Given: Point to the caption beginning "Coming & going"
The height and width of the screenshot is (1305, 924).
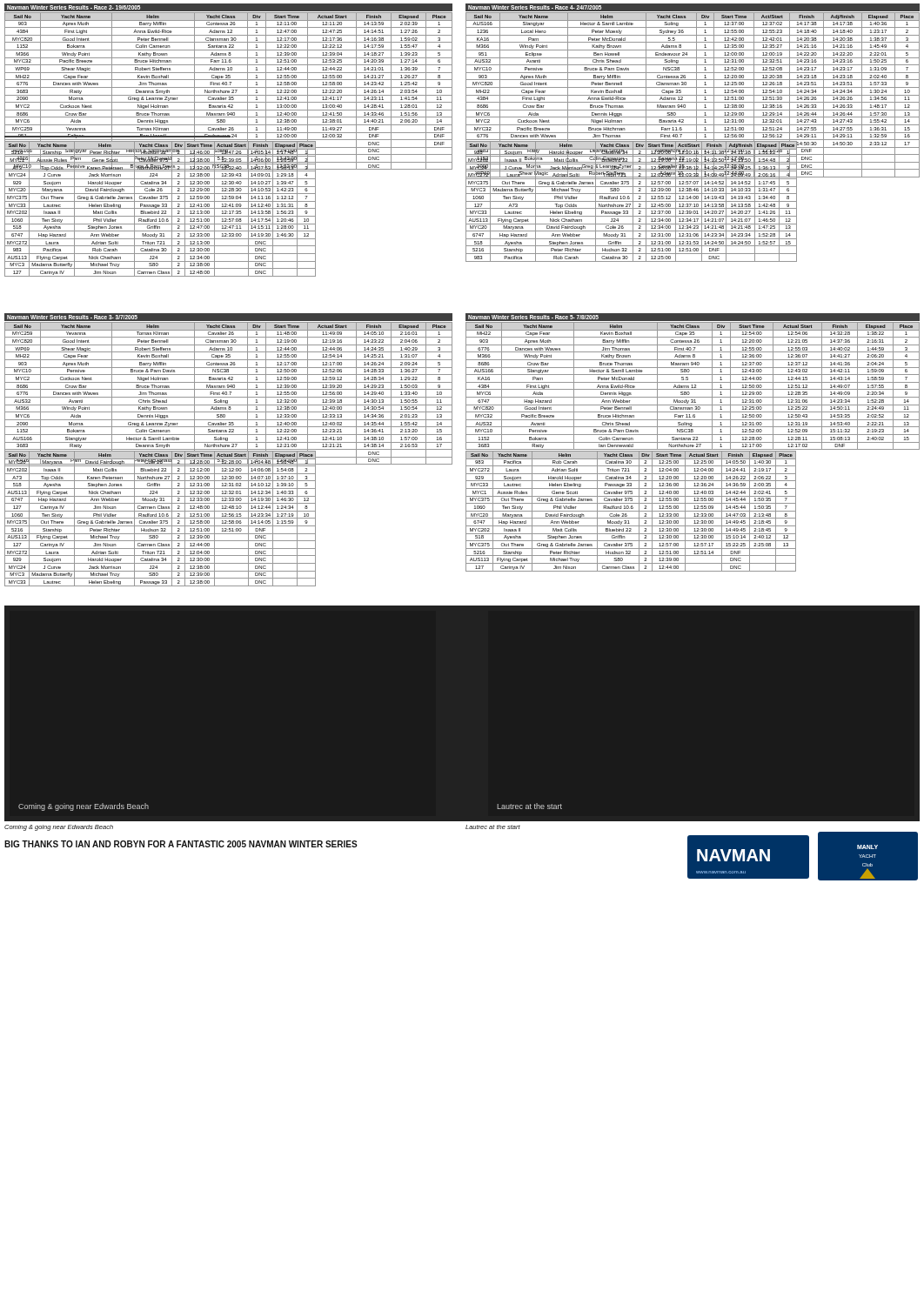Looking at the screenshot, I should coord(59,827).
